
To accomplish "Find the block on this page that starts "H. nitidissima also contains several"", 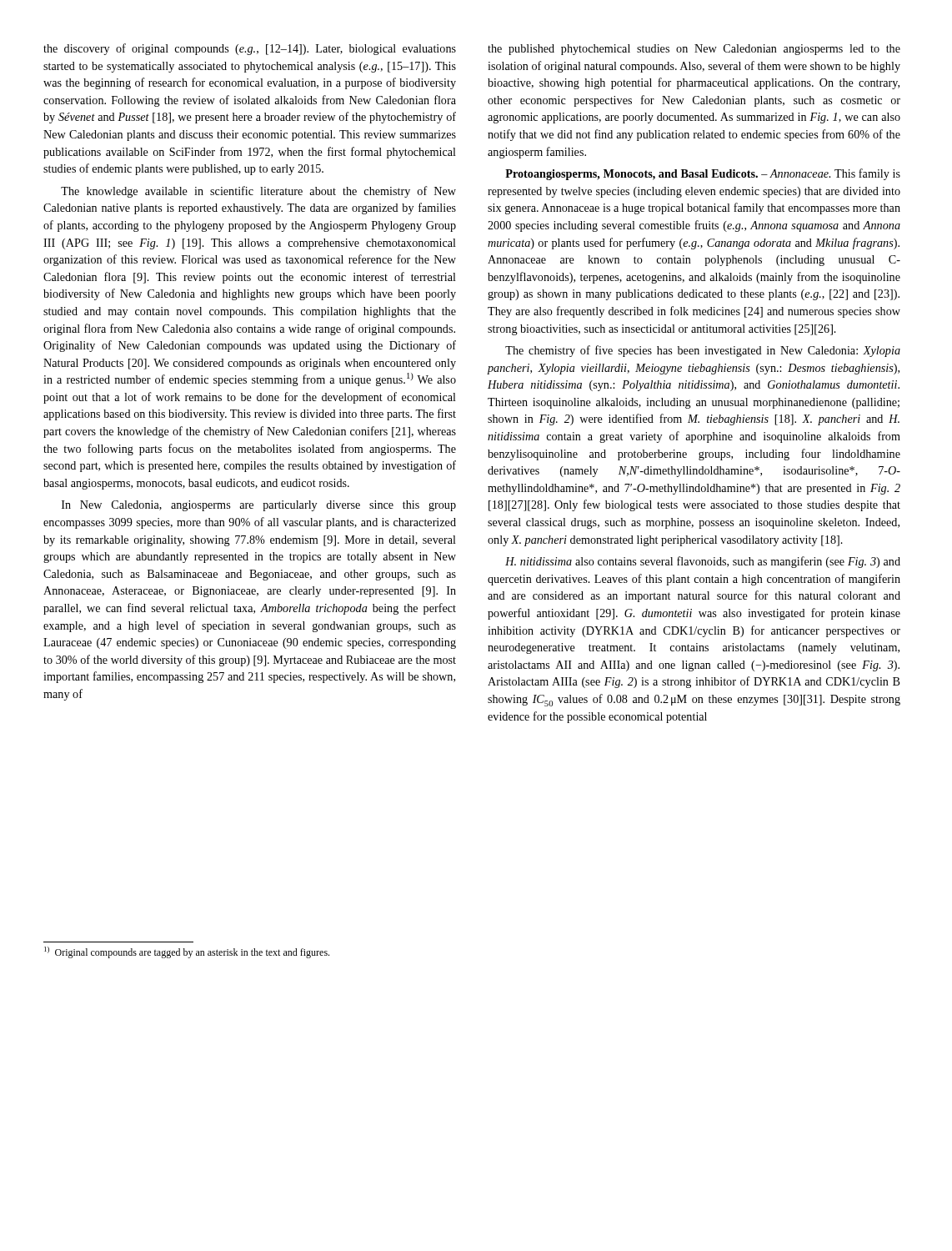I will (694, 639).
